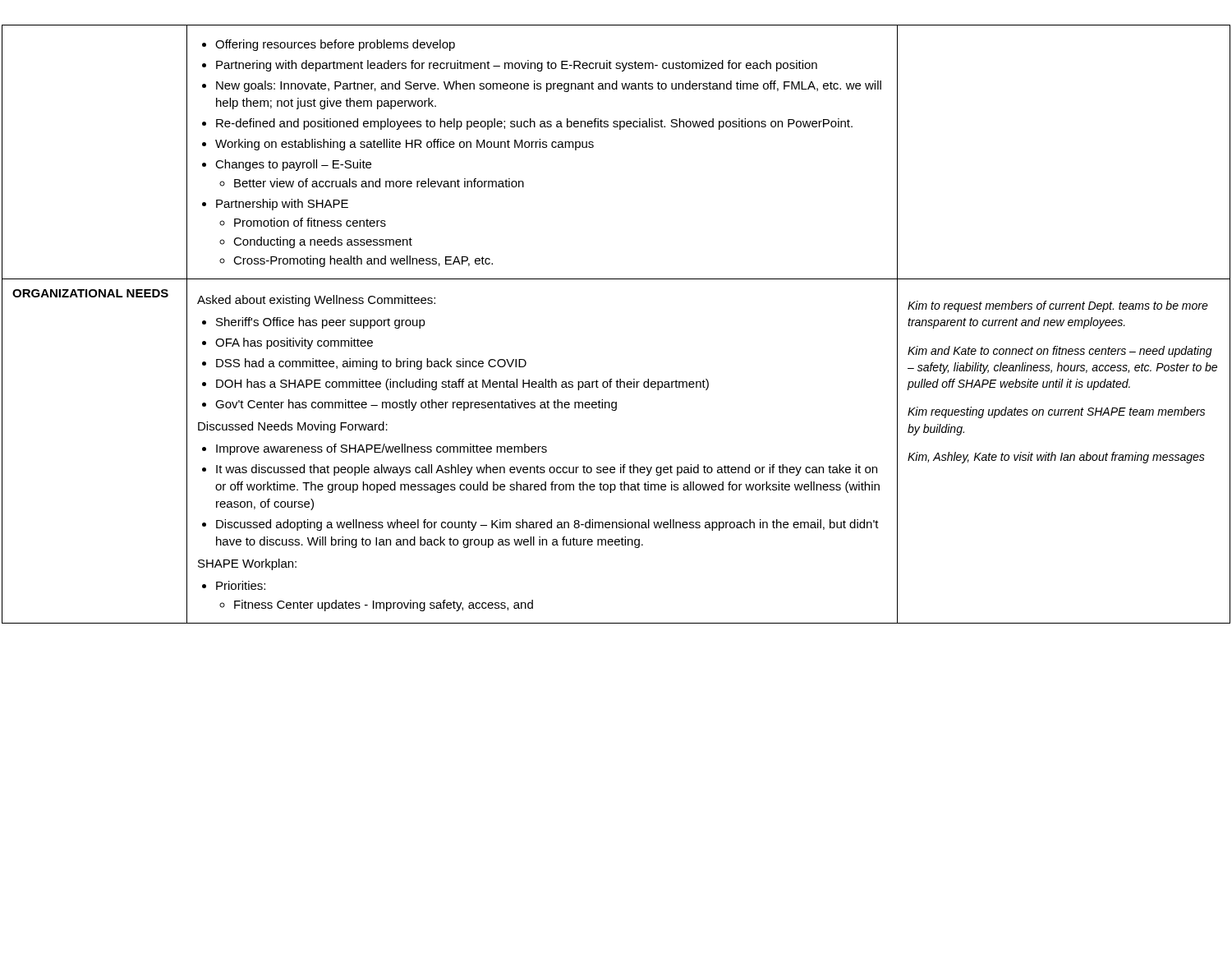The height and width of the screenshot is (953, 1232).
Task: Navigate to the text starting "Kim to request members of"
Action: 1064,381
